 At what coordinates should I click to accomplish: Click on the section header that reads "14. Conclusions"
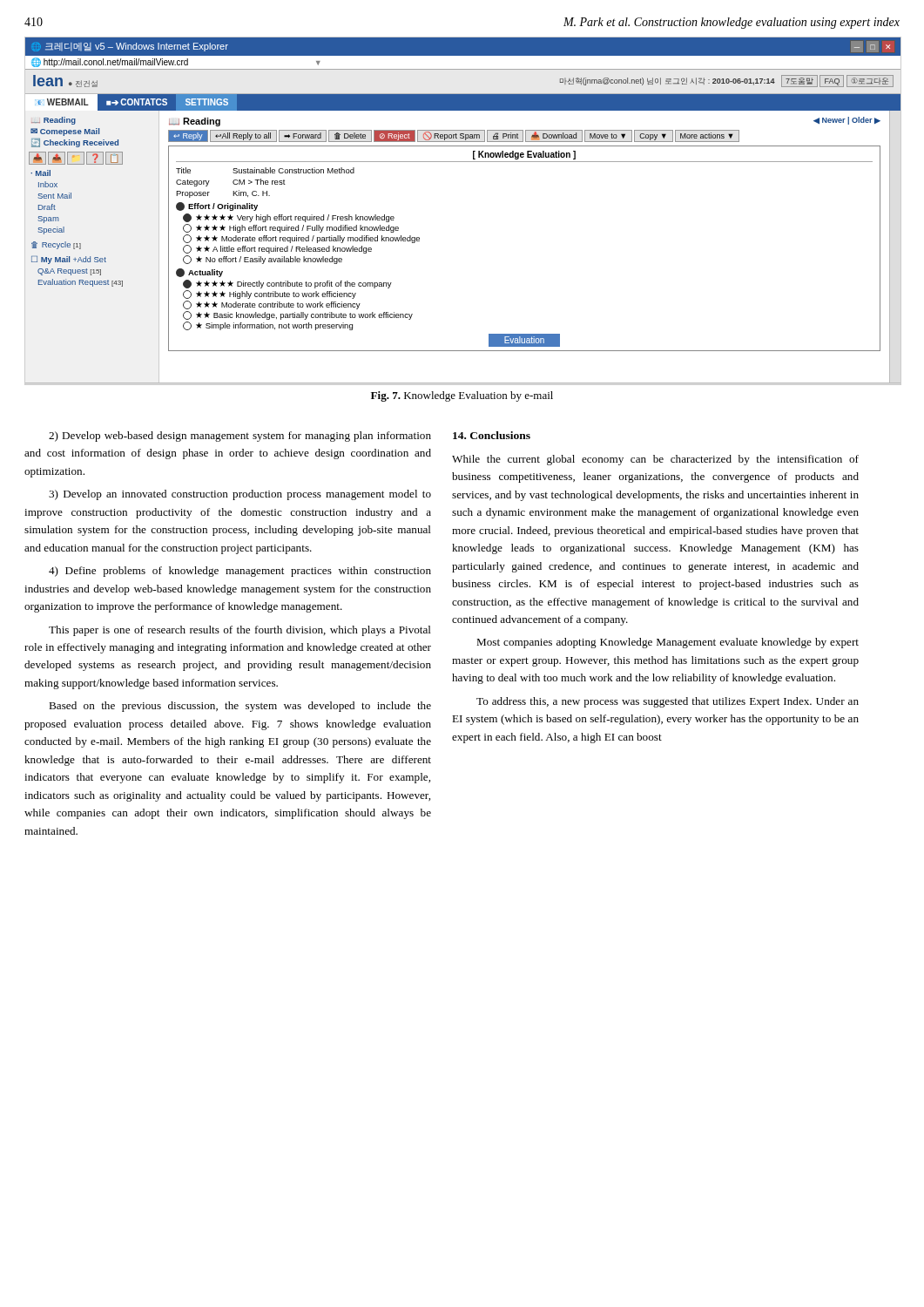(491, 435)
